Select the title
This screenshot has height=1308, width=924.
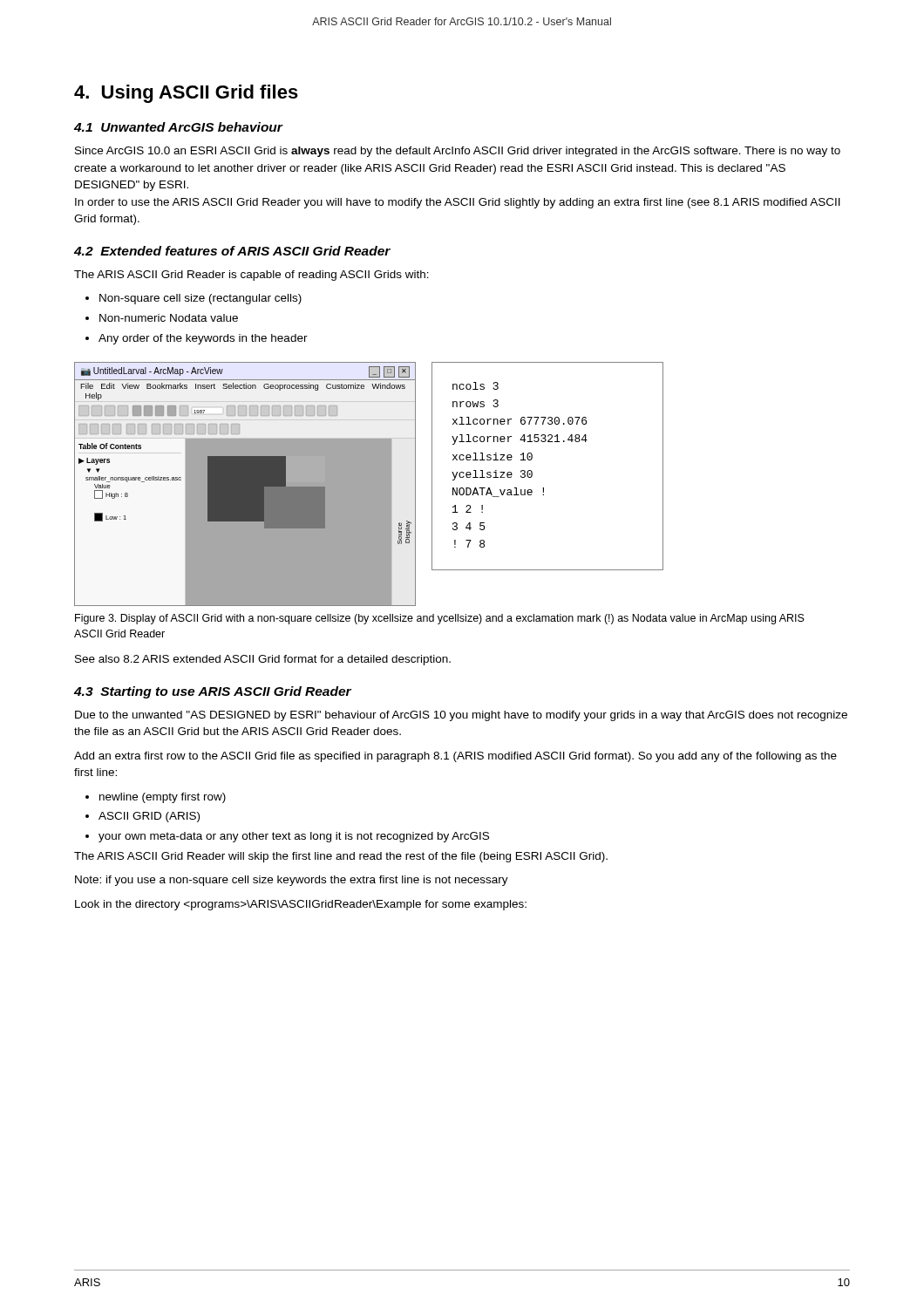tap(462, 92)
